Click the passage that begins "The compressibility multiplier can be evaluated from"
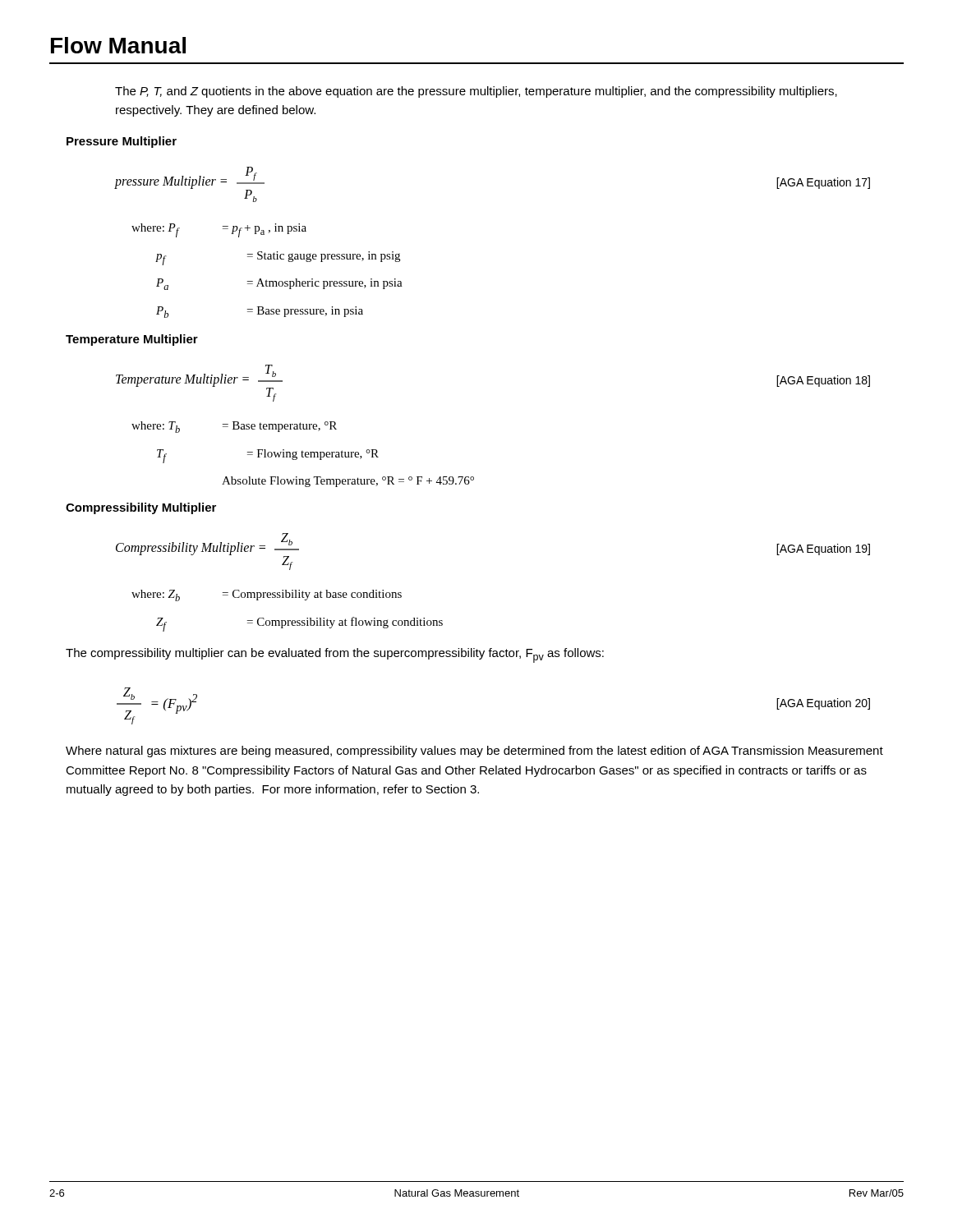The height and width of the screenshot is (1232, 953). tap(335, 654)
